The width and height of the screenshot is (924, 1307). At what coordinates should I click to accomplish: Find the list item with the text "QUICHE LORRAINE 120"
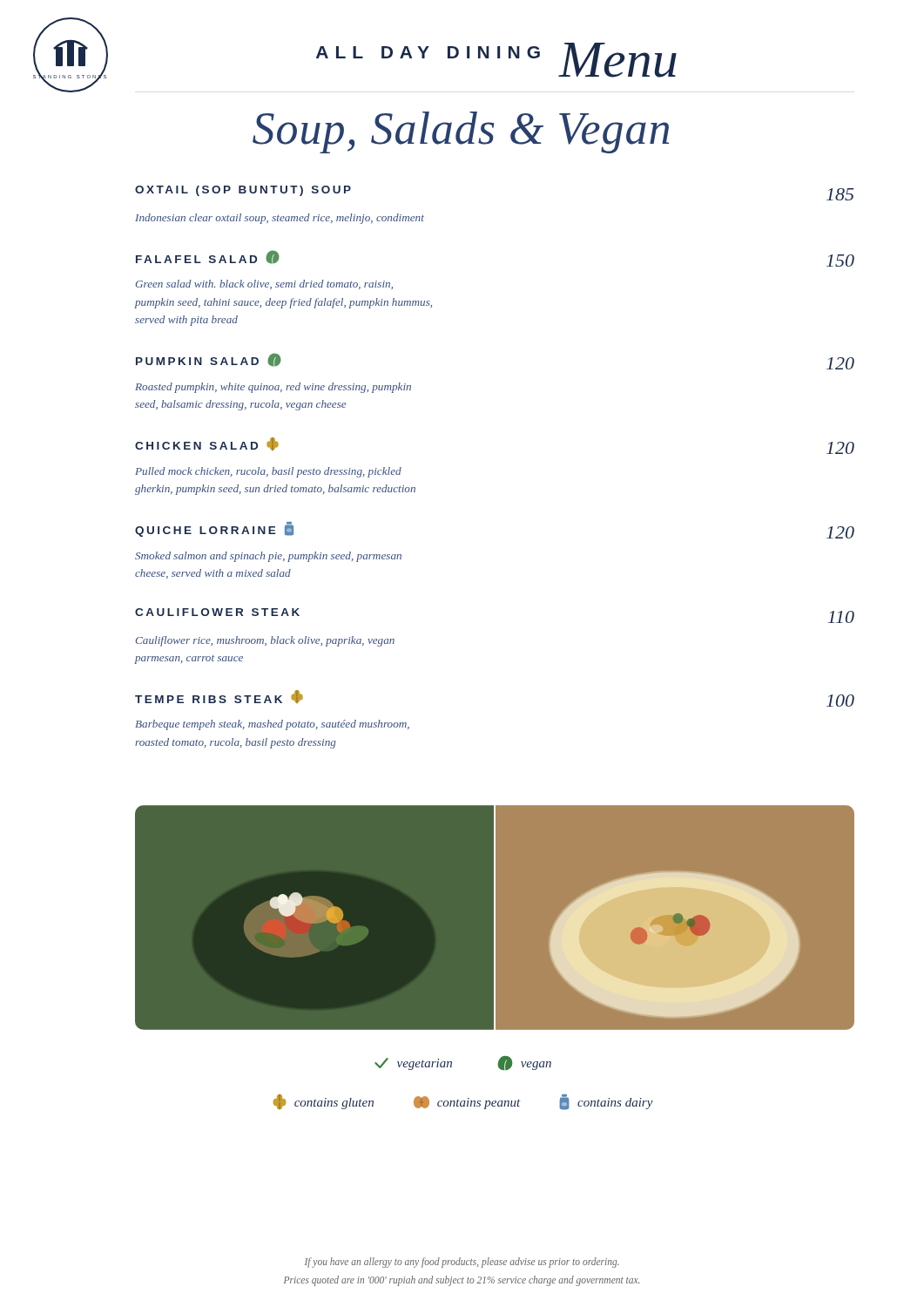coord(216,530)
